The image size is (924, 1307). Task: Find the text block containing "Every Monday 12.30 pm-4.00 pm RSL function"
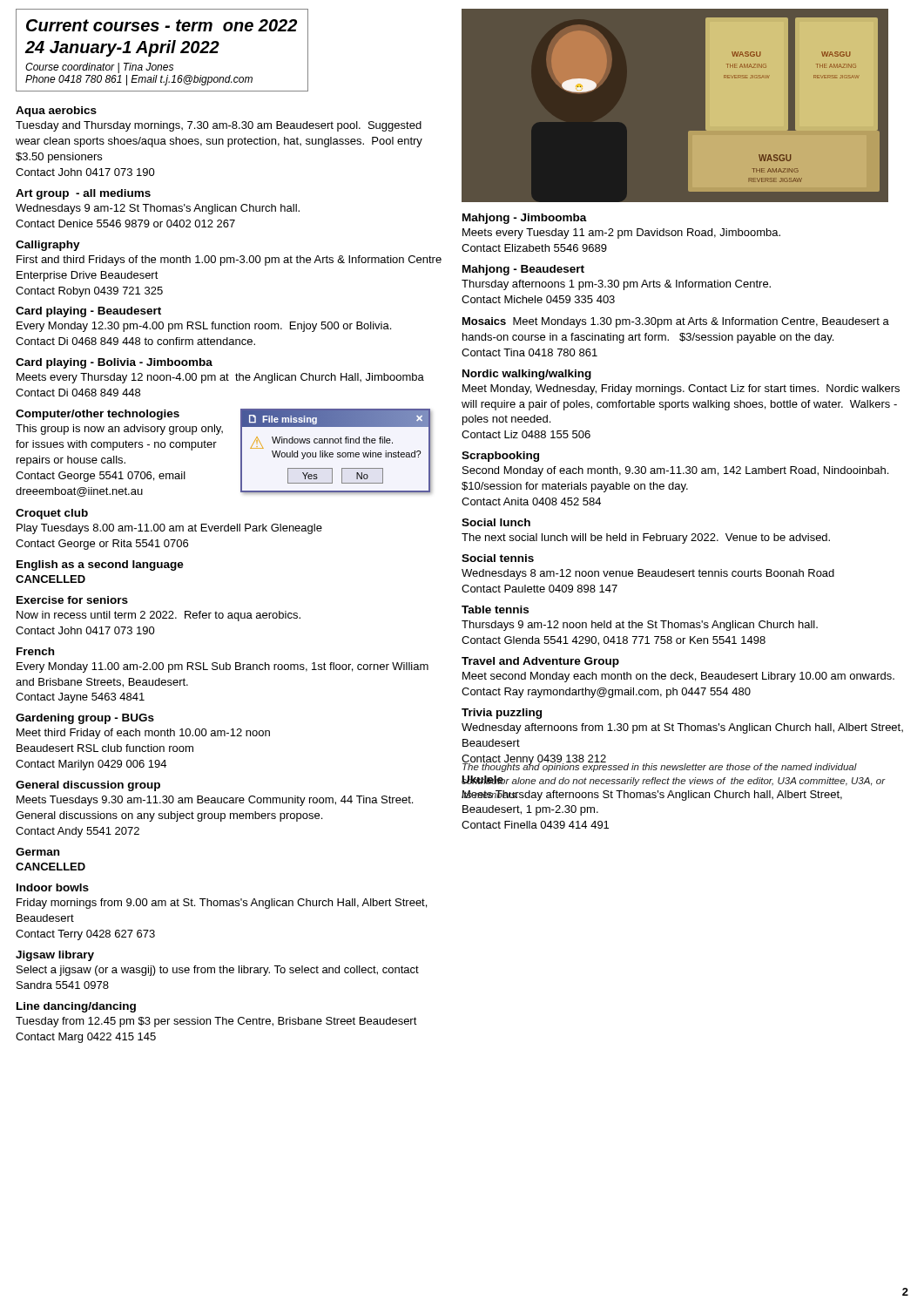pos(204,334)
